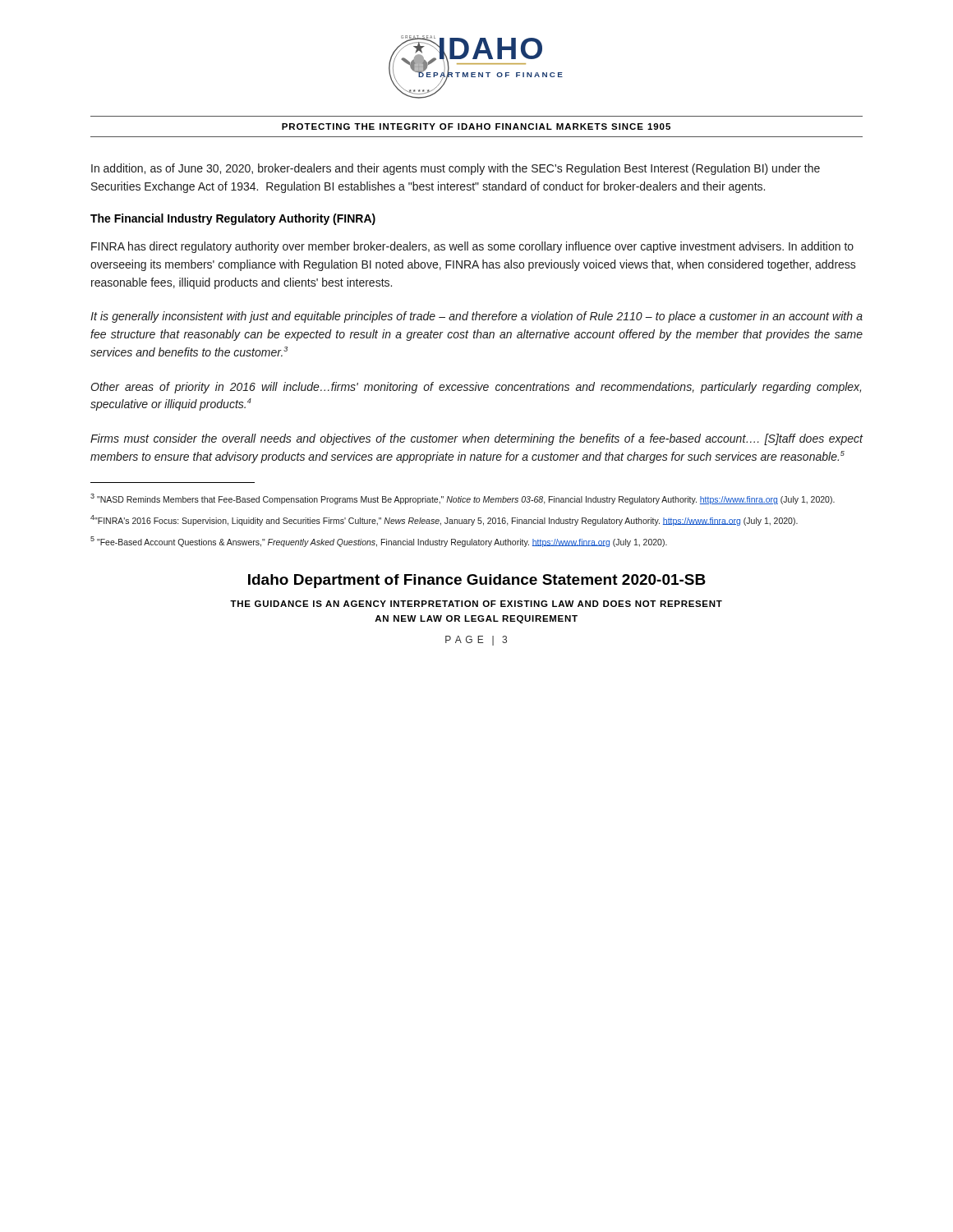Where is the passage that starts "Other areas of priority"?
The width and height of the screenshot is (953, 1232).
coord(476,395)
